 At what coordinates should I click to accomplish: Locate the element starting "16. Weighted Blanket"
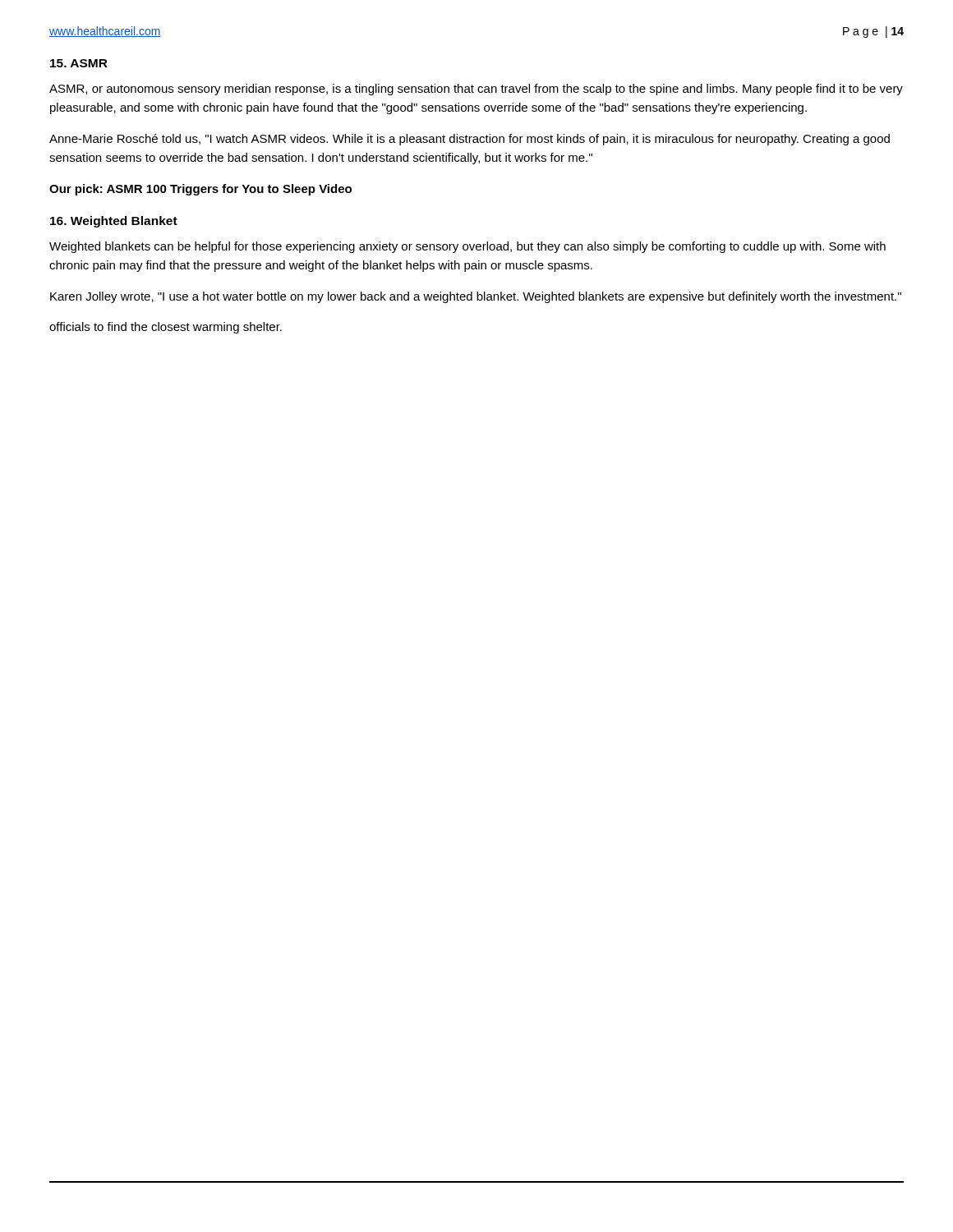[113, 221]
